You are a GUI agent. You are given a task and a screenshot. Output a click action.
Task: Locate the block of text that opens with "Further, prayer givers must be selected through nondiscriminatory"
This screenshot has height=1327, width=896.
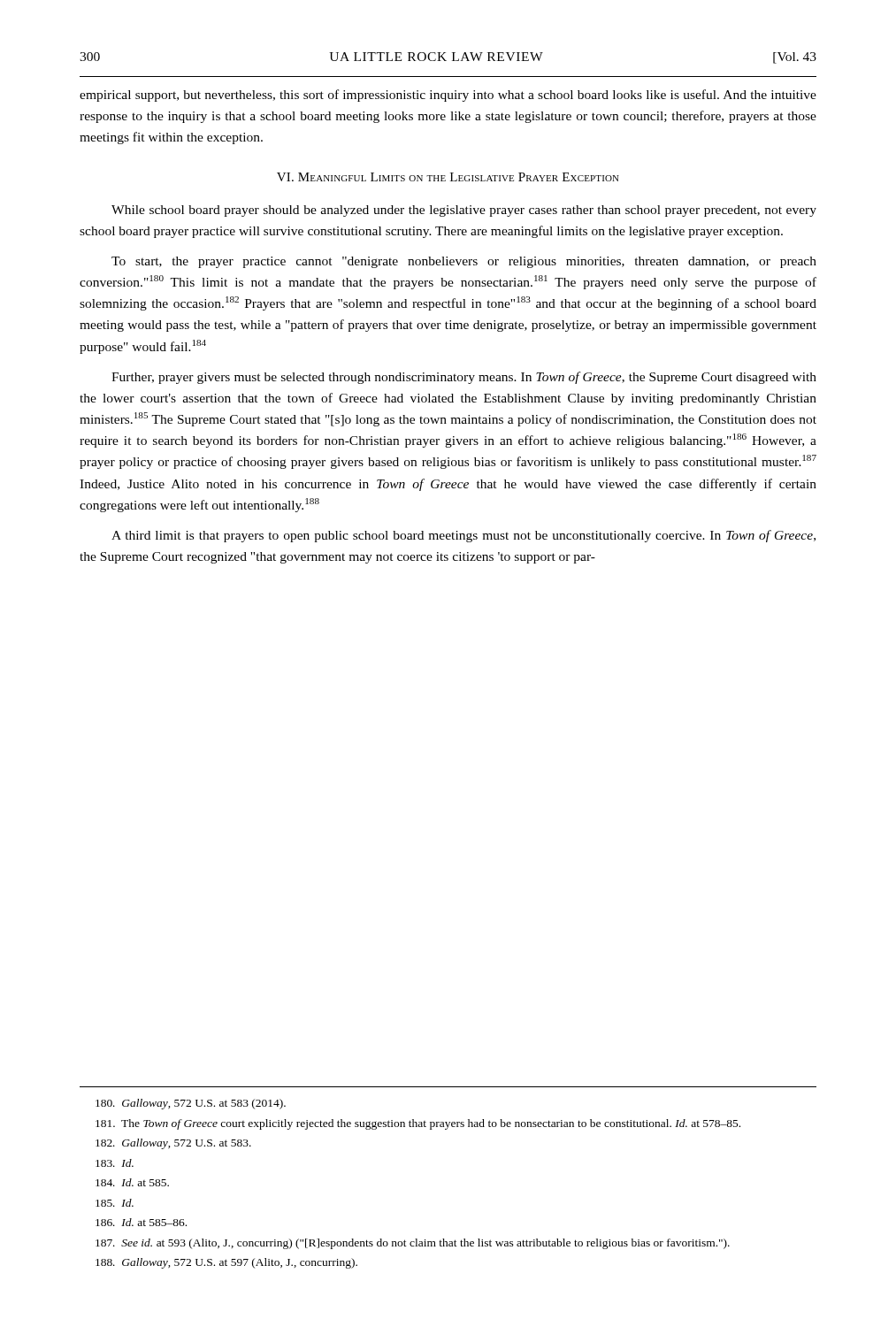coord(448,440)
